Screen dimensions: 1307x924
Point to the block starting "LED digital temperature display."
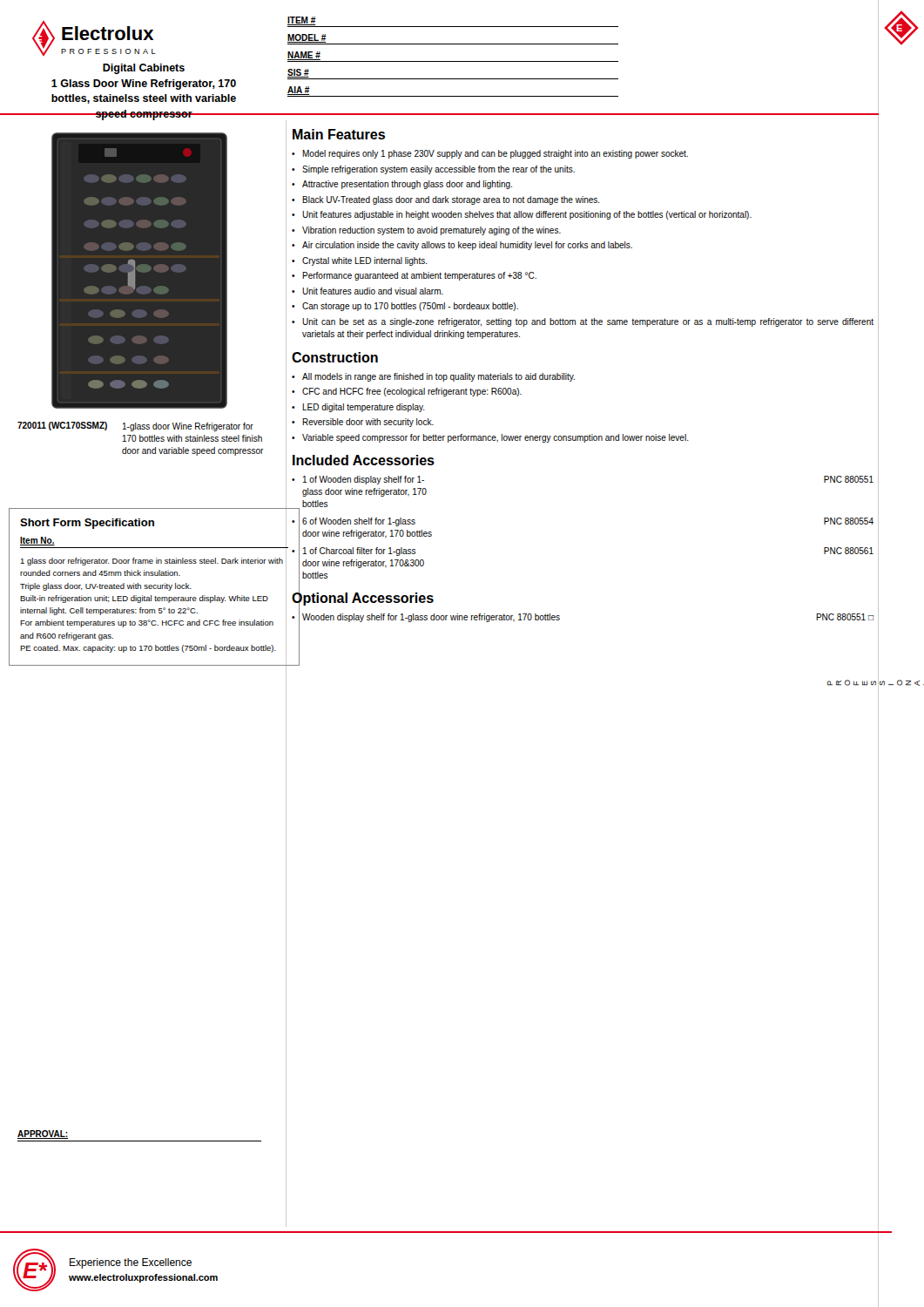point(364,407)
